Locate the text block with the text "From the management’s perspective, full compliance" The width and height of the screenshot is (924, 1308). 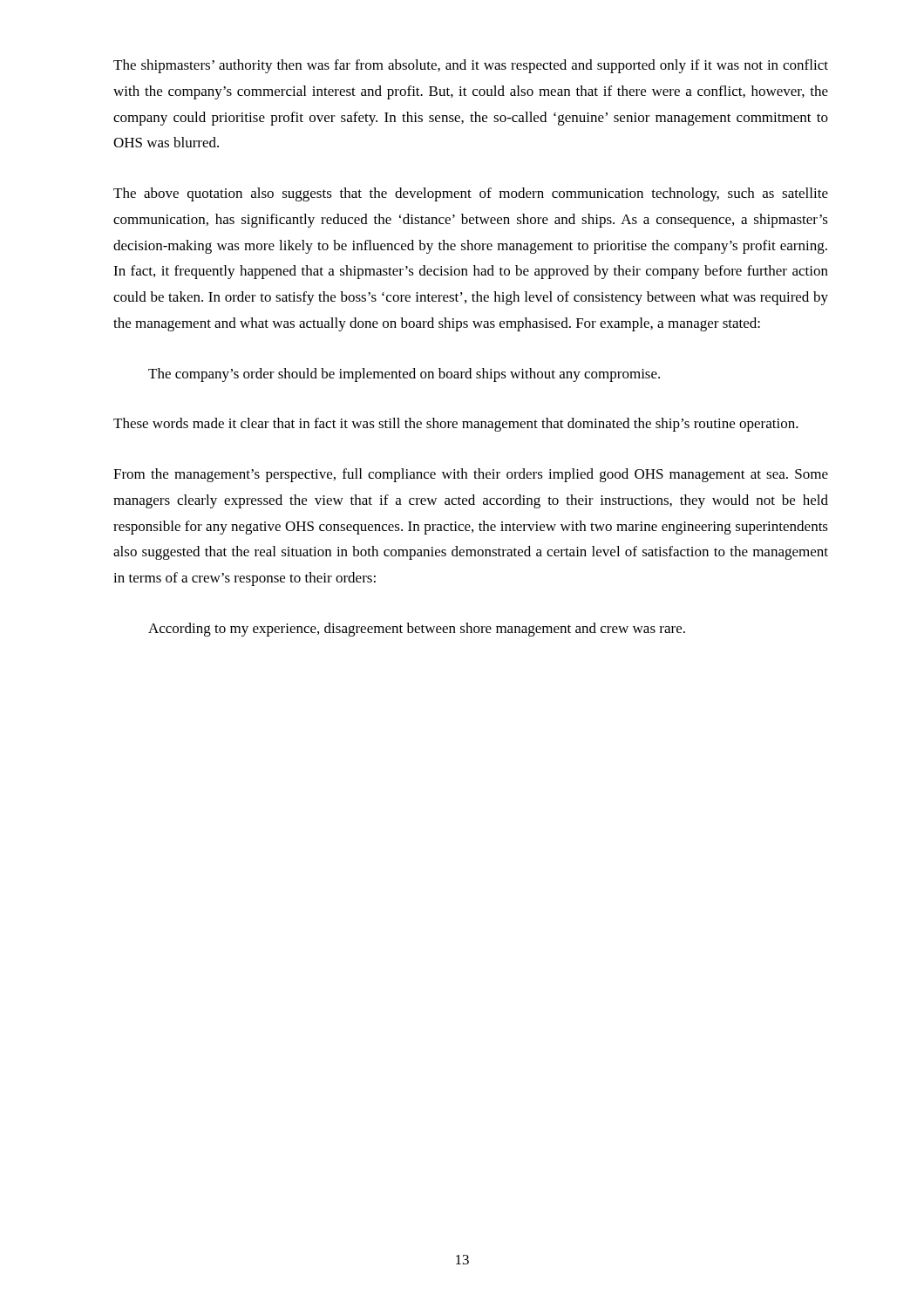tap(471, 526)
